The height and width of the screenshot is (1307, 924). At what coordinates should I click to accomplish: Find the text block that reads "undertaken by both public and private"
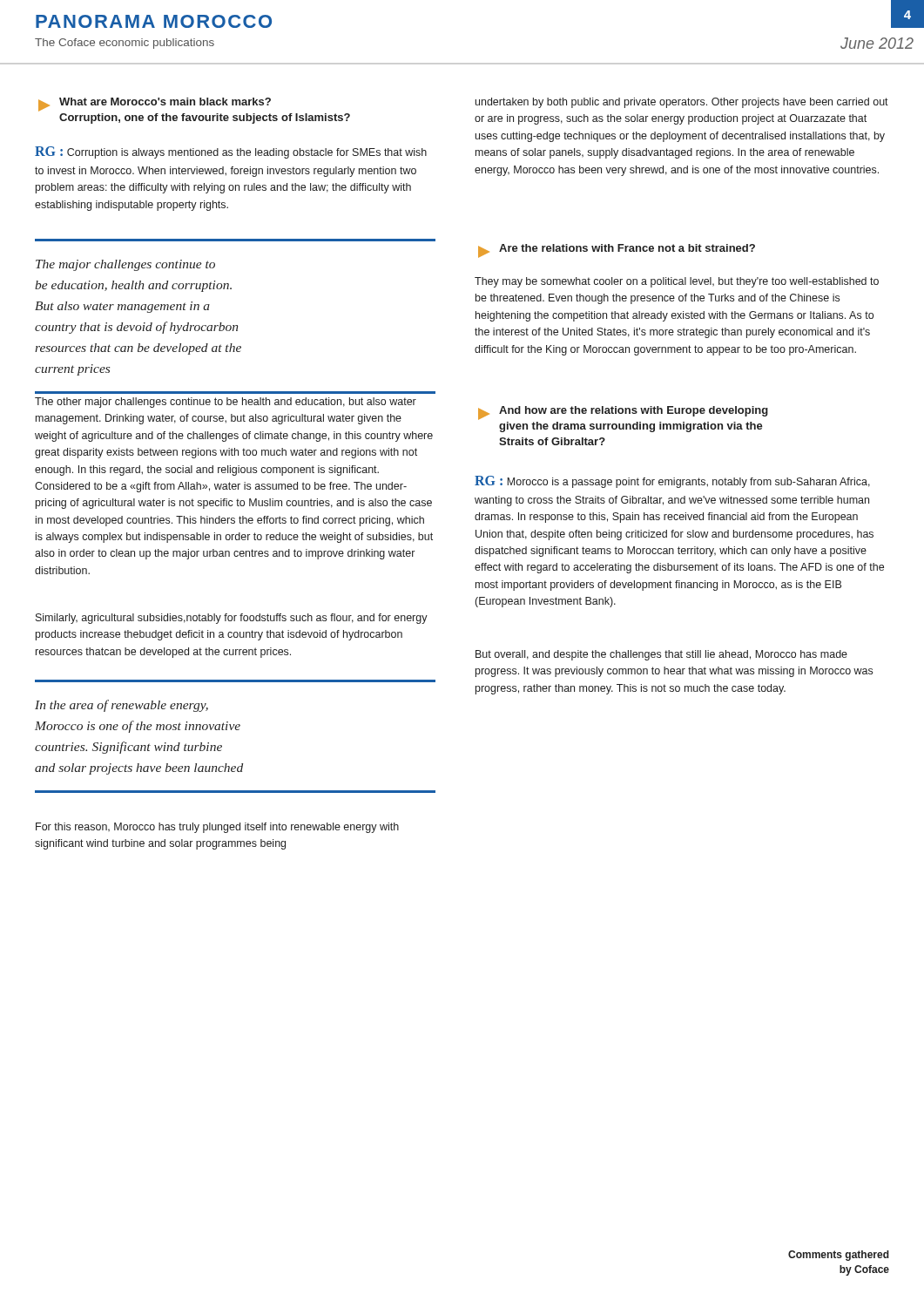coord(681,136)
